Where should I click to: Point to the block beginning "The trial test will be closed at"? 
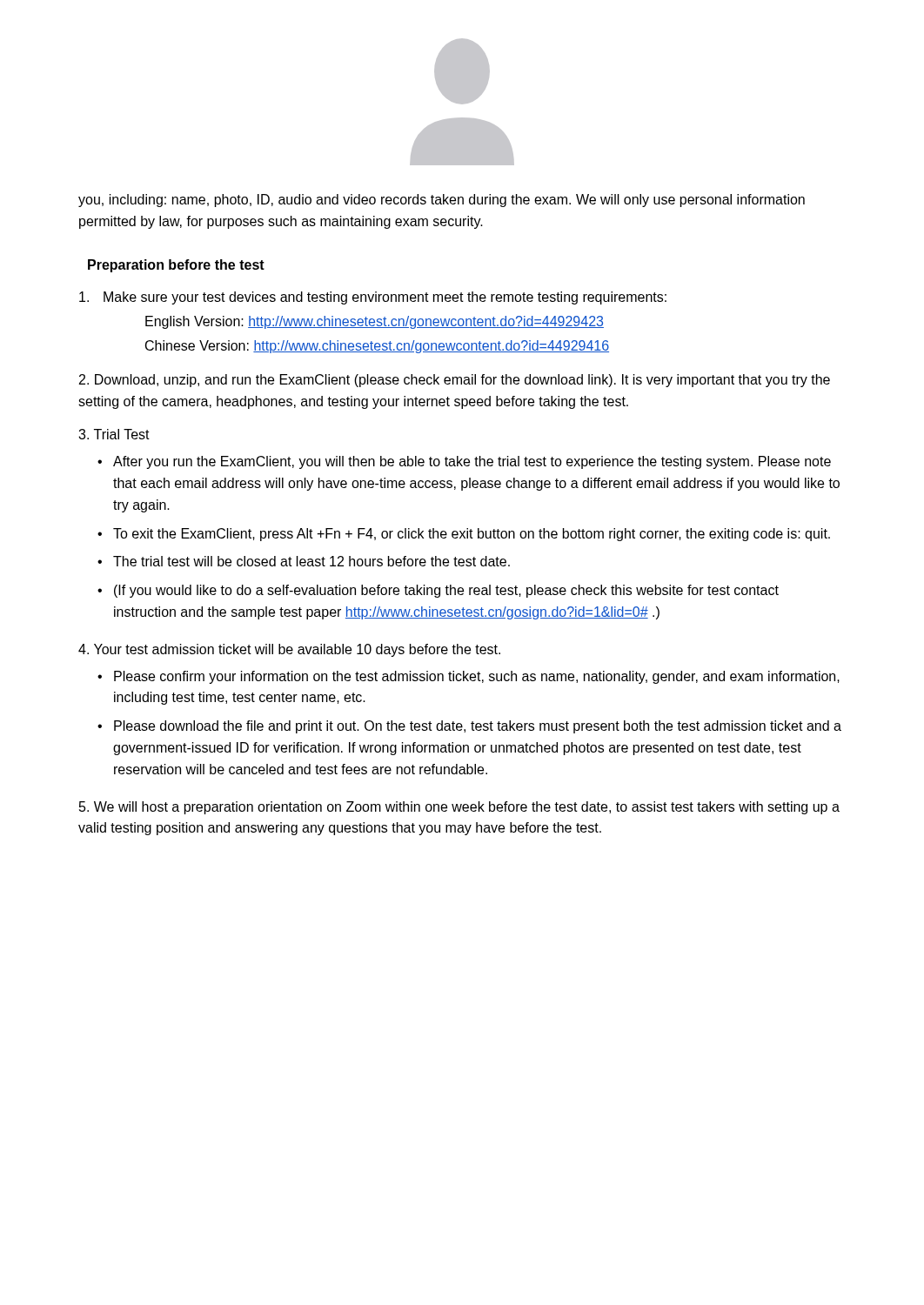pyautogui.click(x=312, y=562)
